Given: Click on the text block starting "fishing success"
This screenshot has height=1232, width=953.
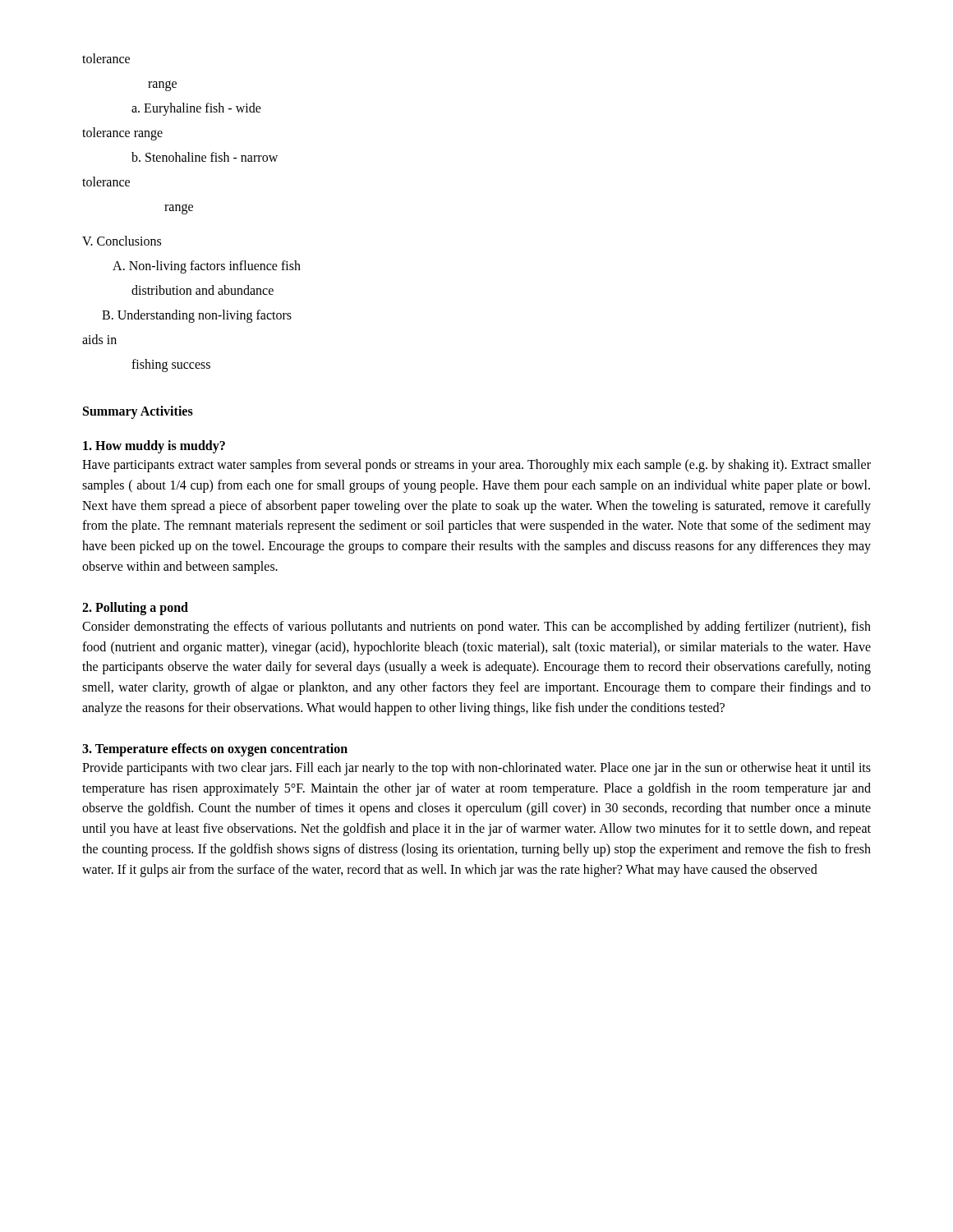Looking at the screenshot, I should click(171, 364).
